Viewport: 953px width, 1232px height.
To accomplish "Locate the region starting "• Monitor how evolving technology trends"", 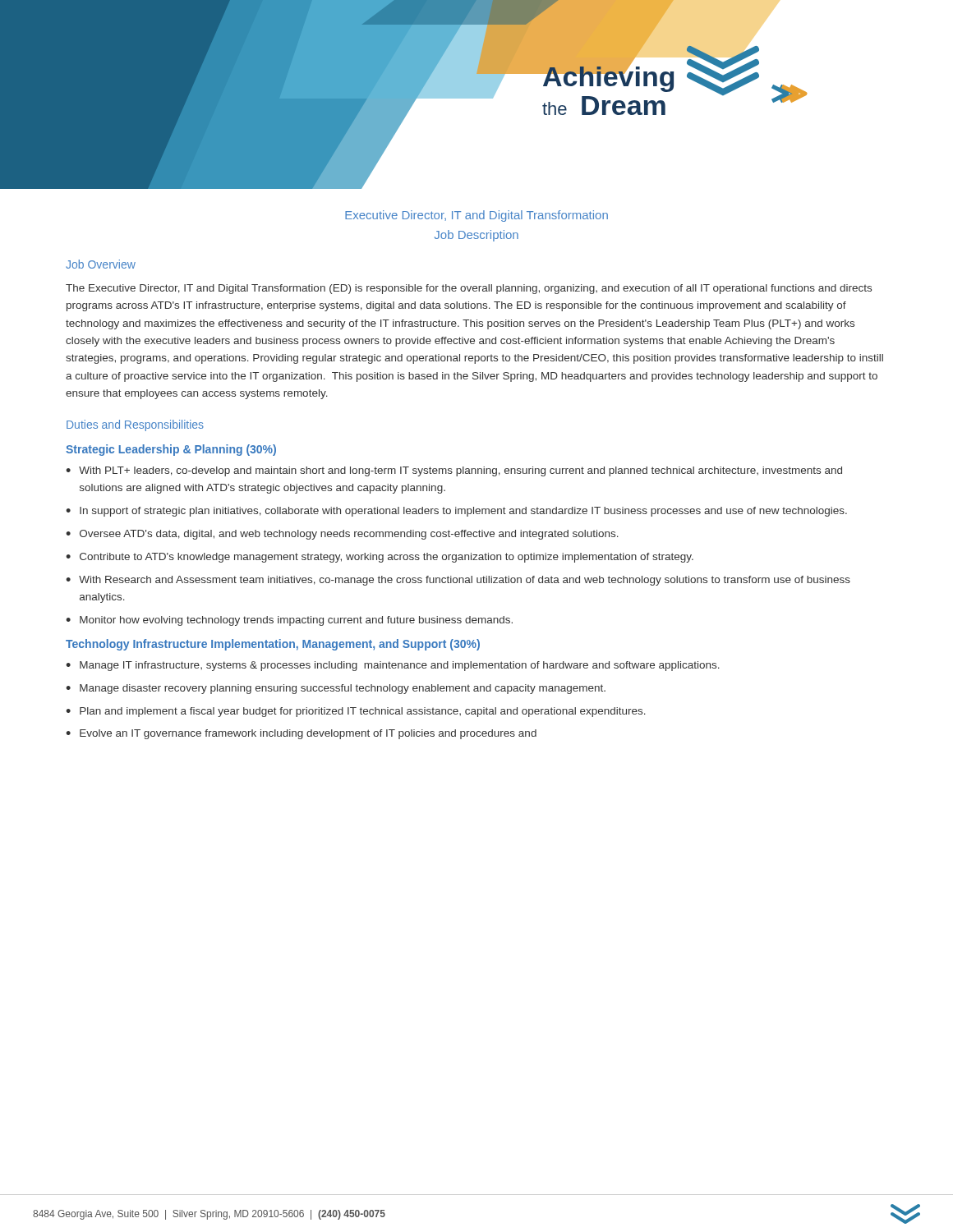I will 290,620.
